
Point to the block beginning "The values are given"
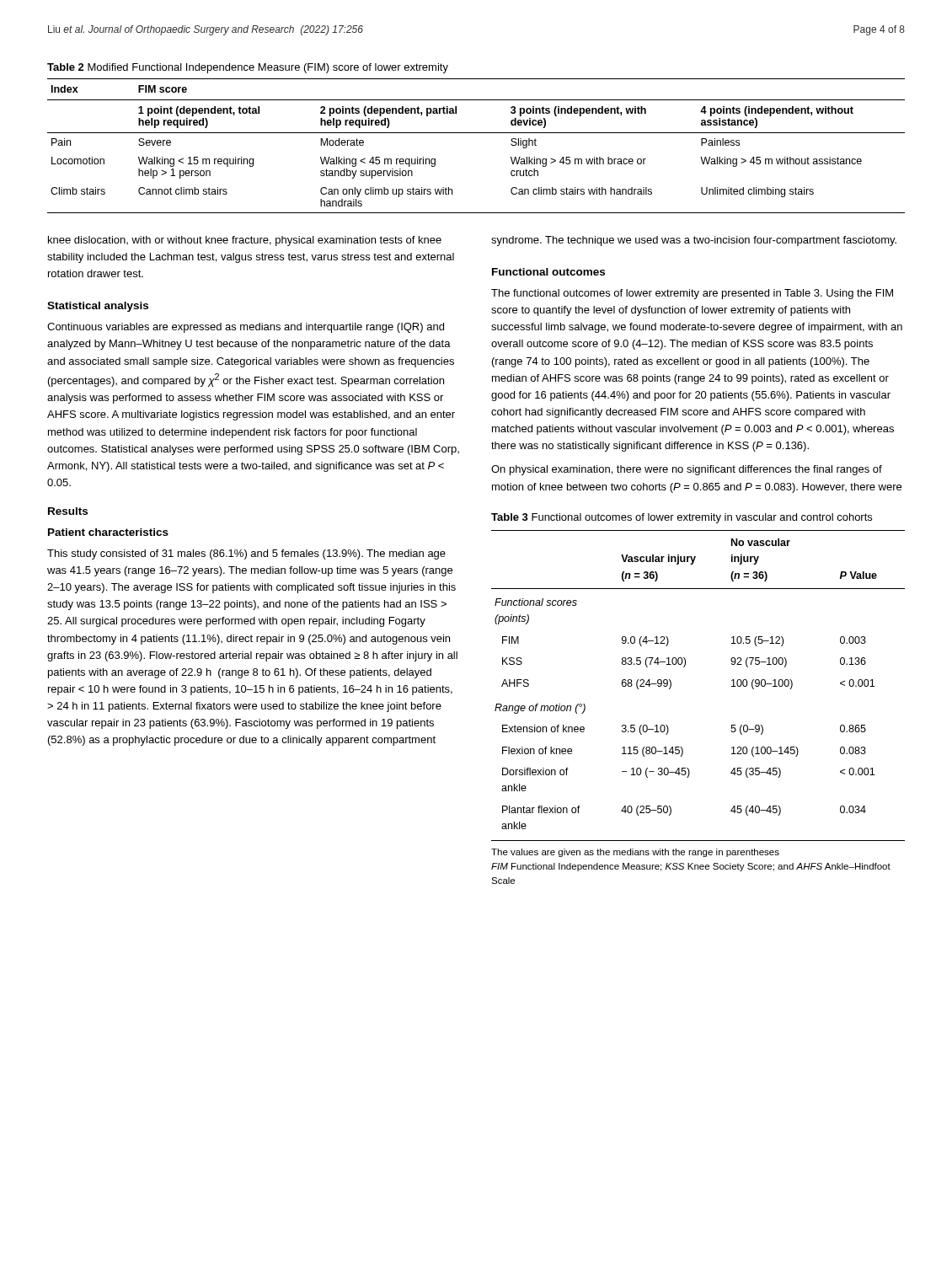(x=691, y=866)
